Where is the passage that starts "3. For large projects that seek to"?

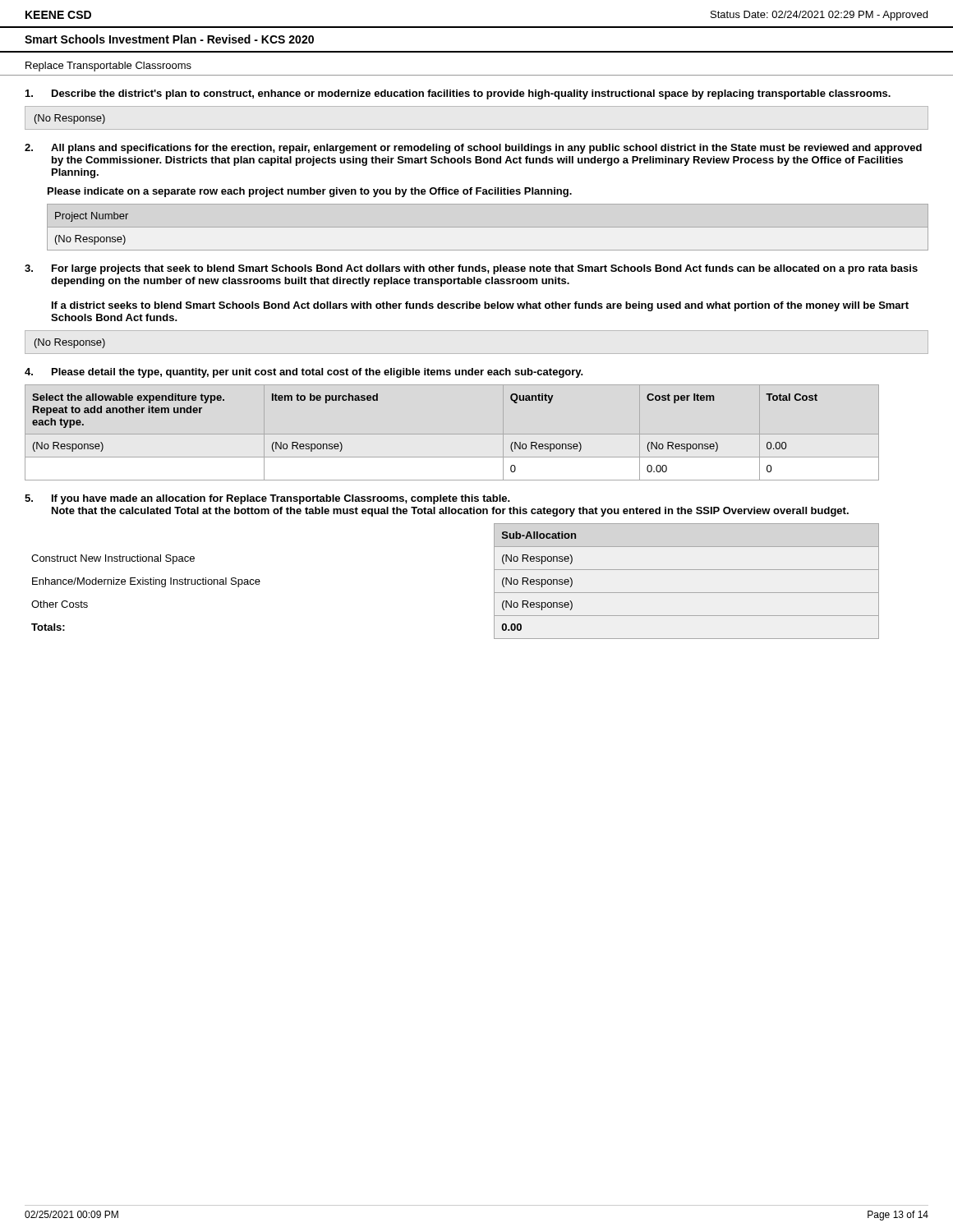[x=476, y=293]
